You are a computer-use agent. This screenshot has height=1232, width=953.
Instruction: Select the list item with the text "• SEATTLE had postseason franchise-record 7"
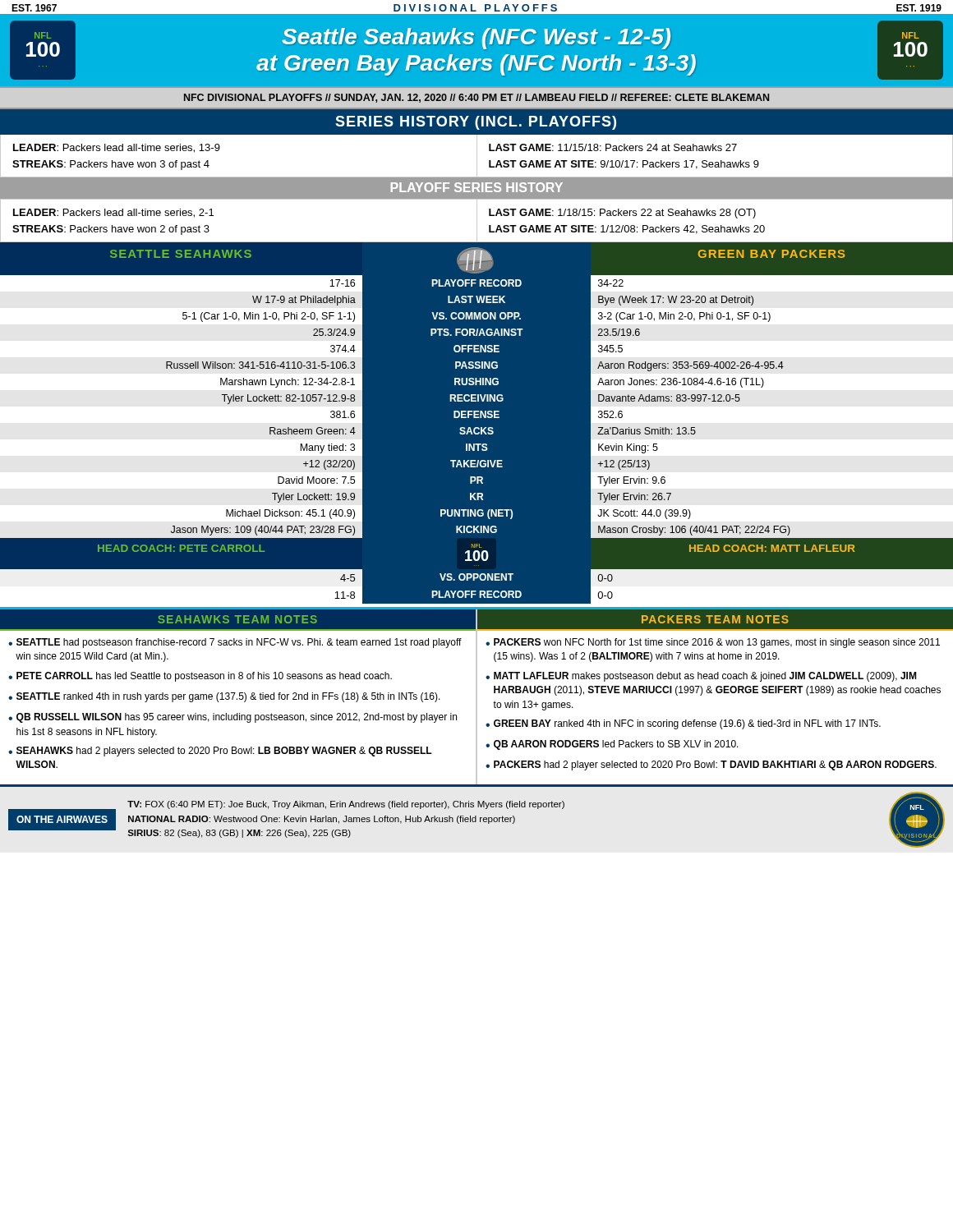pyautogui.click(x=238, y=650)
